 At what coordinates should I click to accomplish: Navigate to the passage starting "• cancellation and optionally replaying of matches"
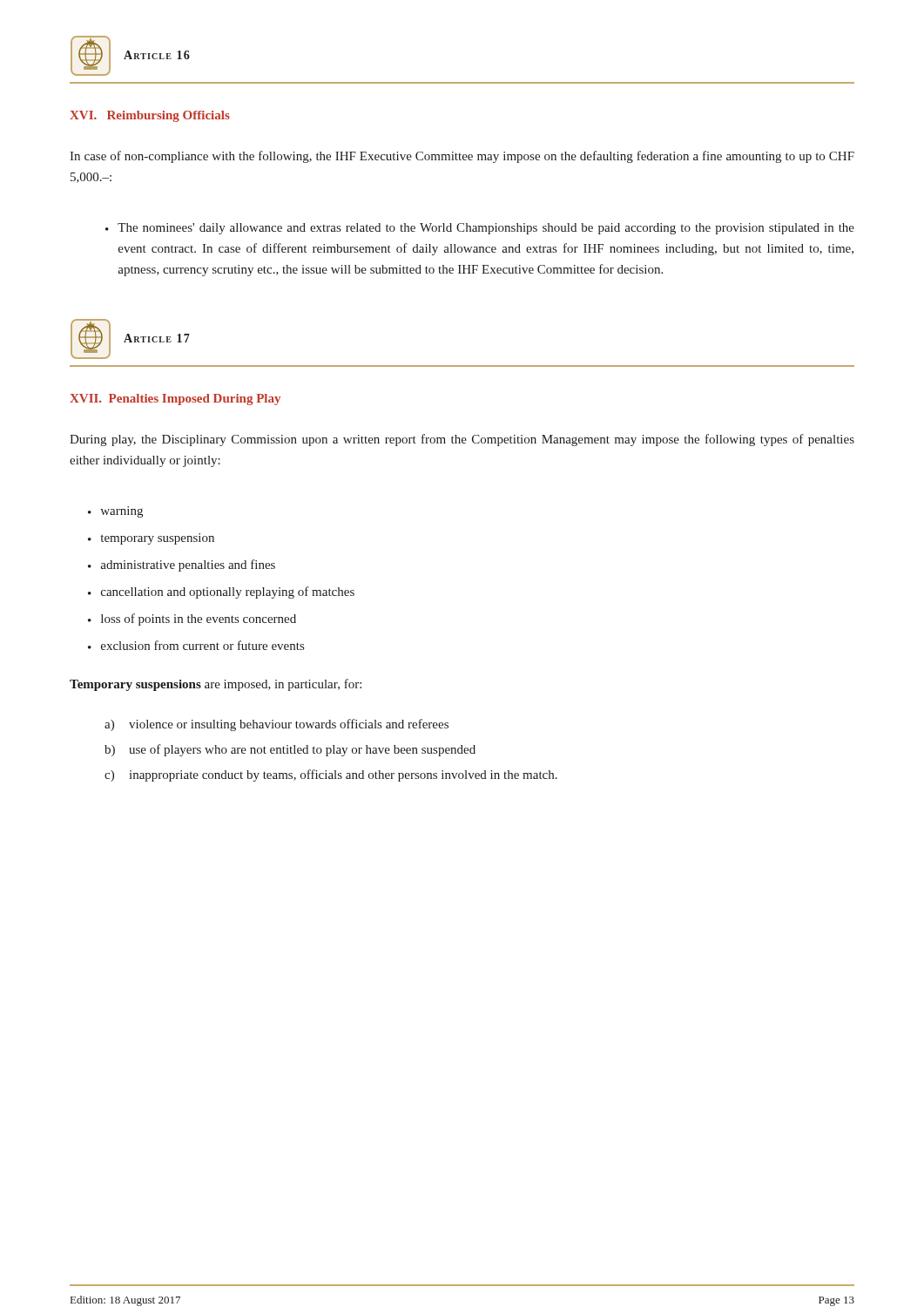[x=221, y=593]
